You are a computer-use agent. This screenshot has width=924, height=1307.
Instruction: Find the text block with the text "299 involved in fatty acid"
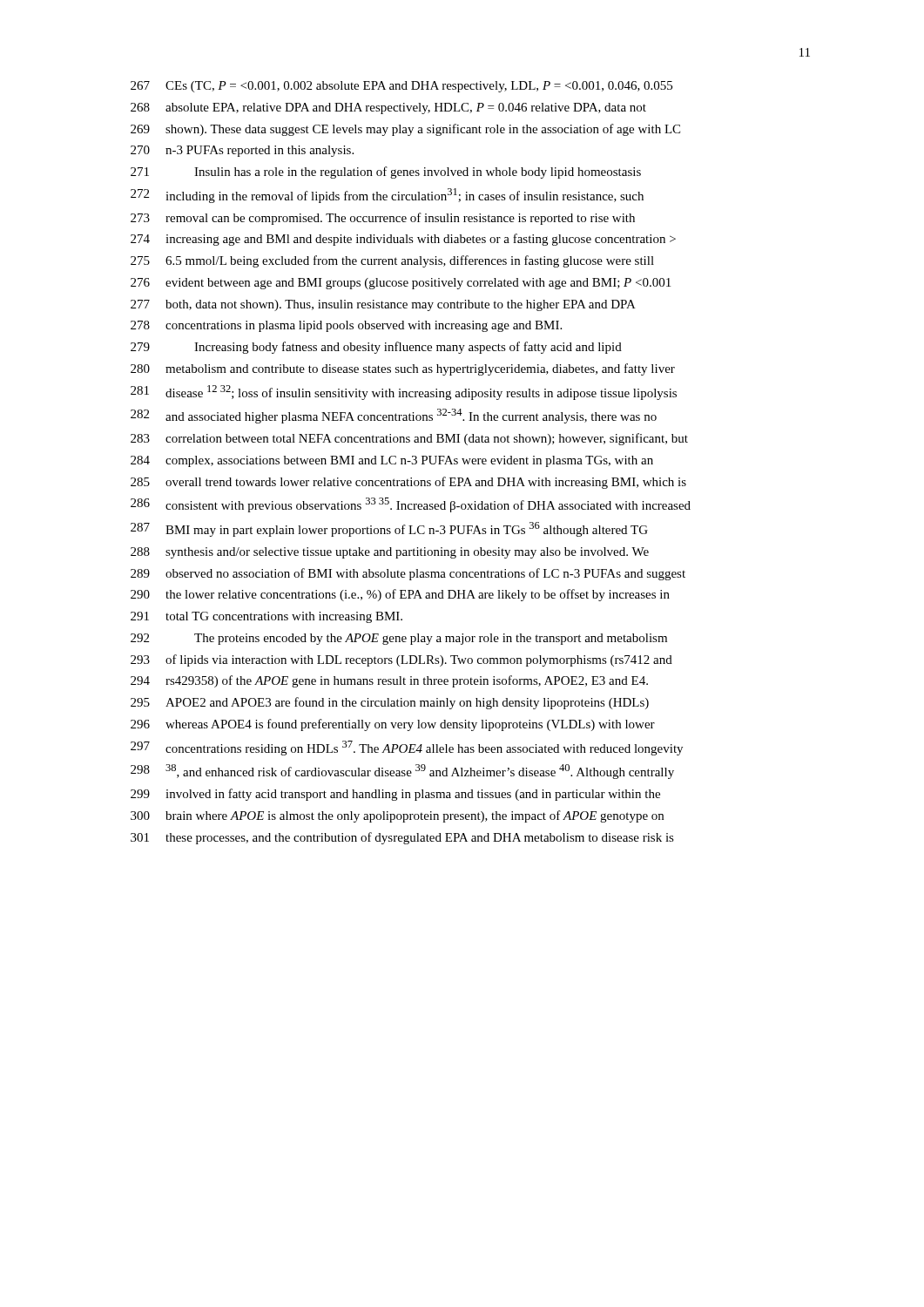tap(462, 794)
